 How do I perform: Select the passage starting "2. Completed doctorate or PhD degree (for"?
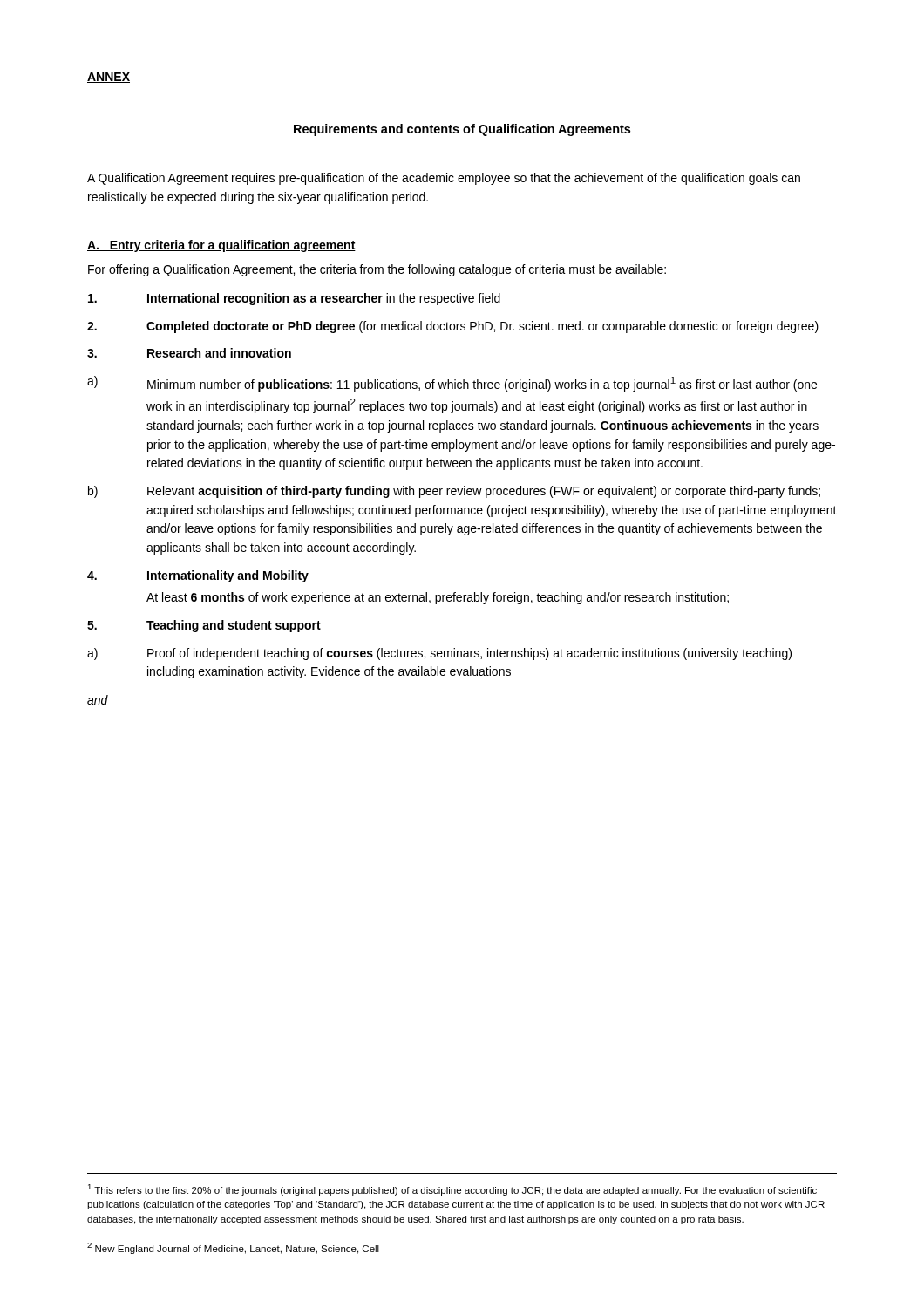(462, 327)
